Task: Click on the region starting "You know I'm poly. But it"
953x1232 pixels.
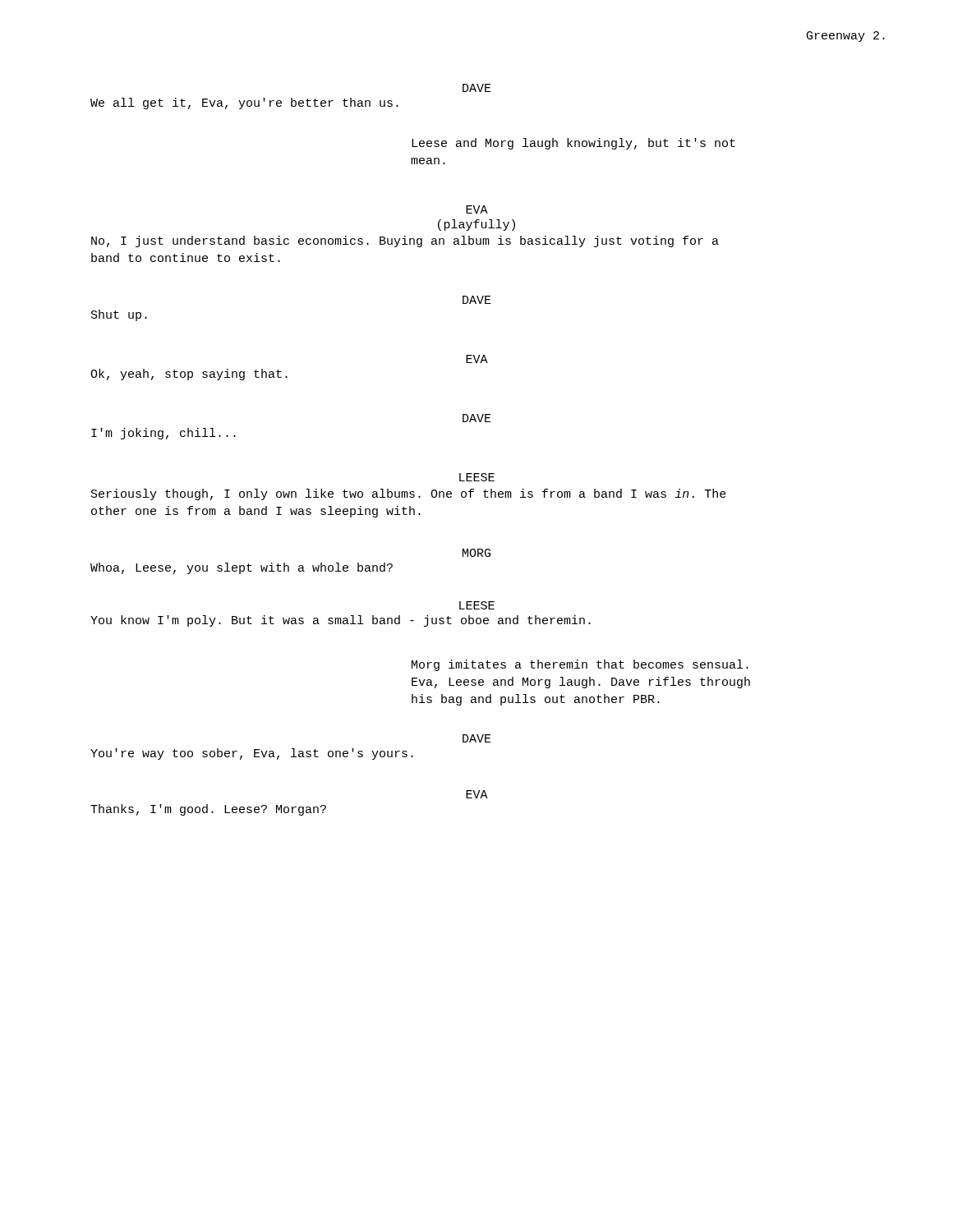Action: (x=342, y=621)
